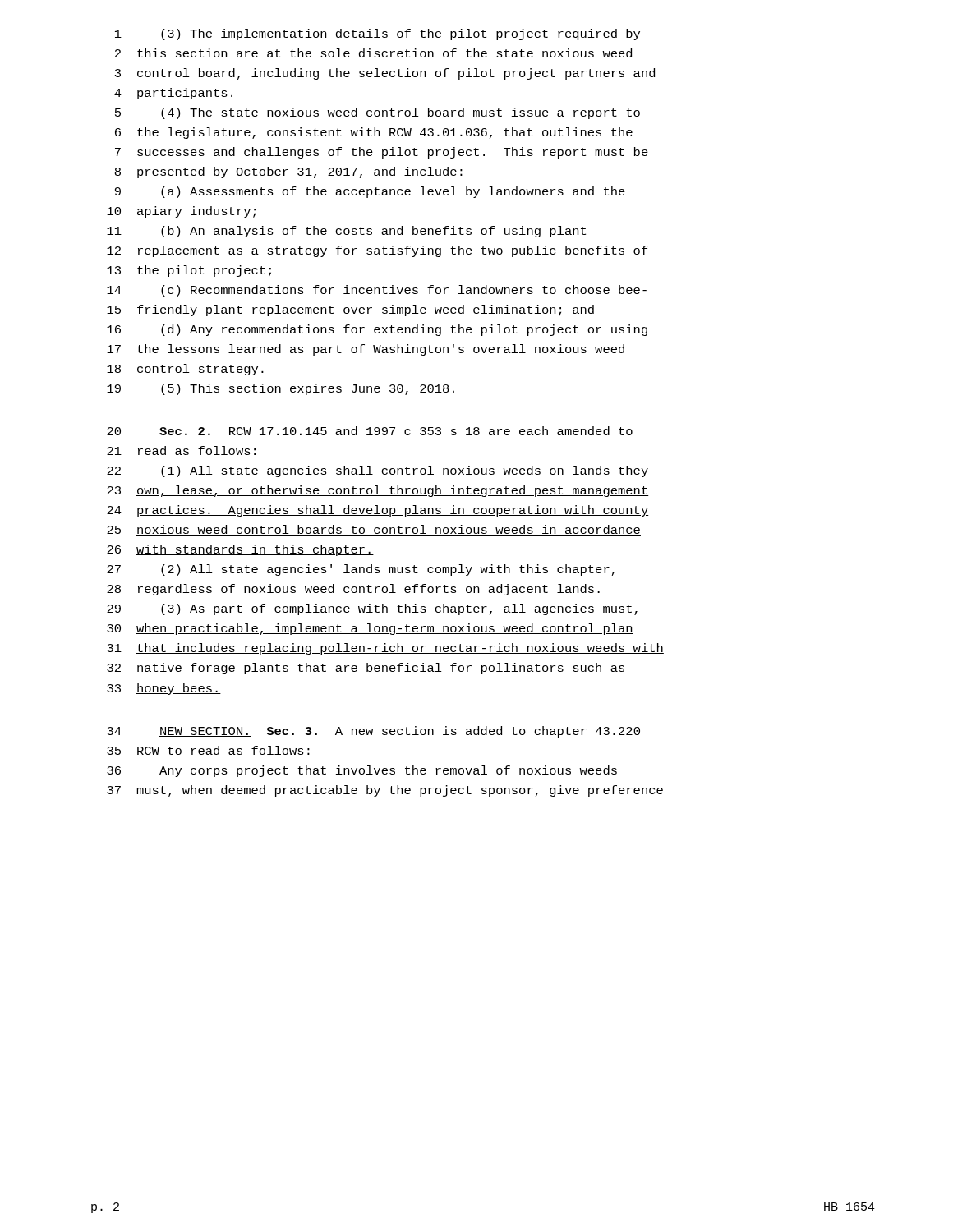Locate the element starting "1 (3) The"
Viewport: 953px width, 1232px height.
coord(483,64)
